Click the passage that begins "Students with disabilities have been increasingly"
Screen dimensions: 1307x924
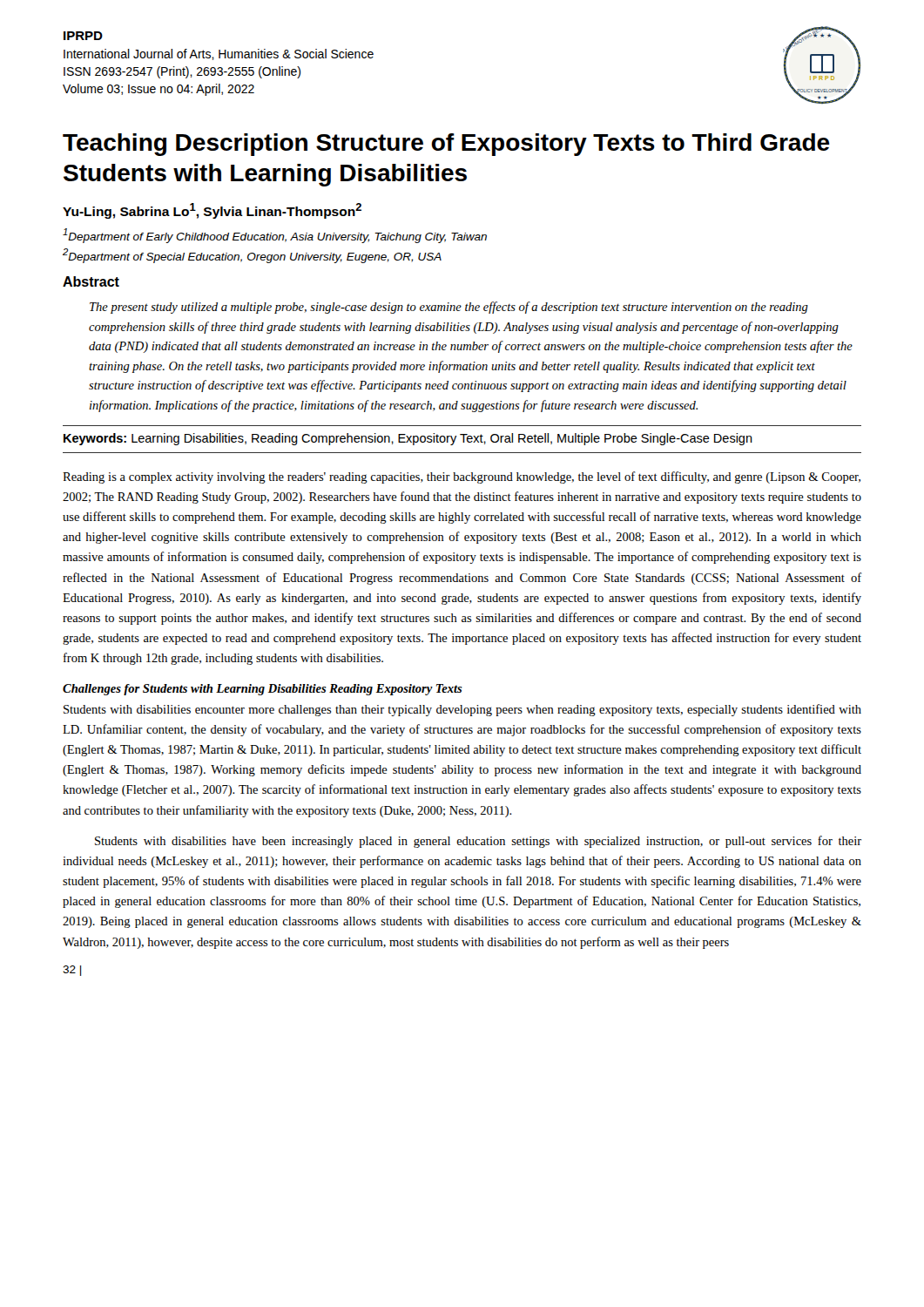click(462, 891)
